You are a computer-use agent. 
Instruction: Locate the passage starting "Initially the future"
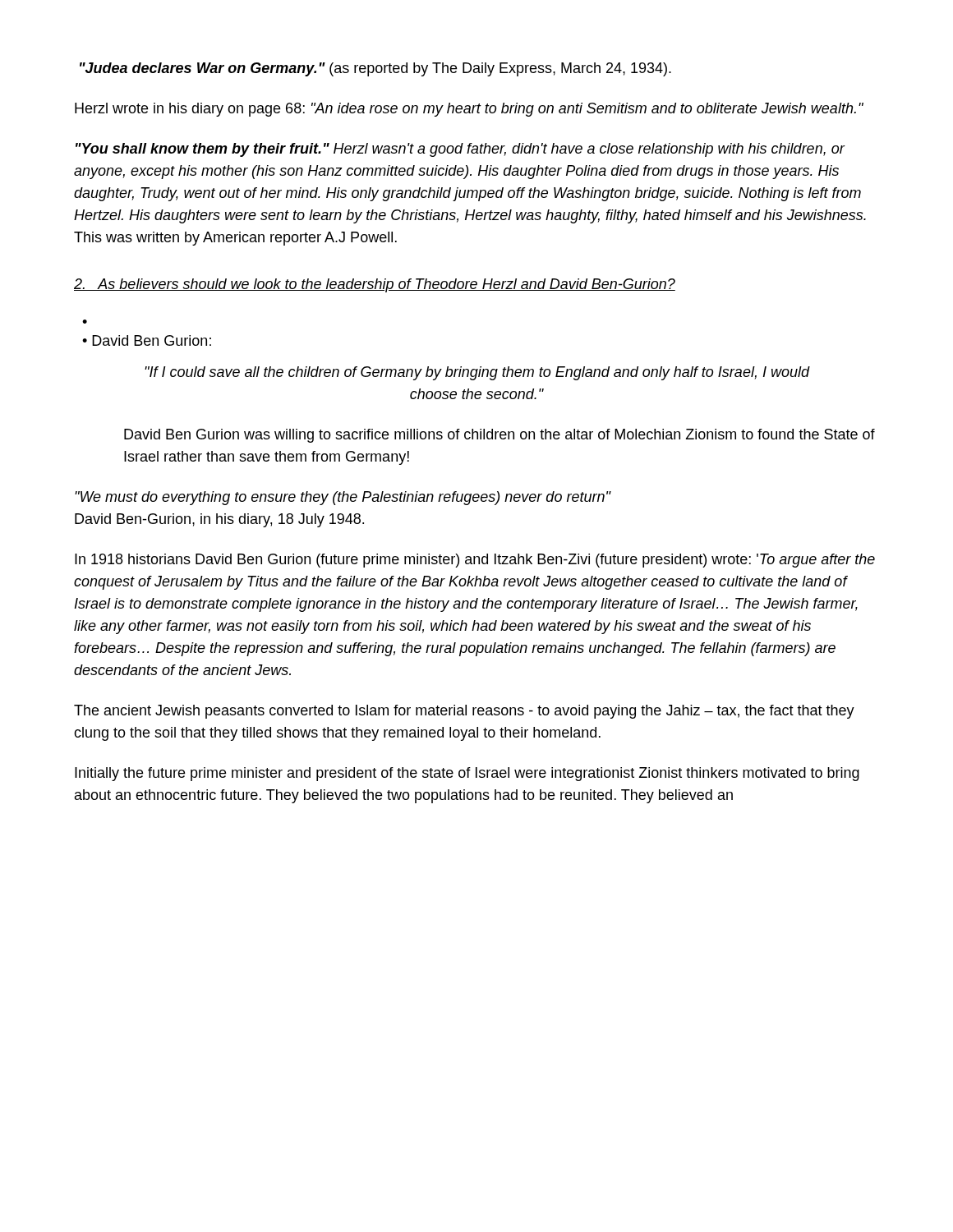click(x=467, y=784)
